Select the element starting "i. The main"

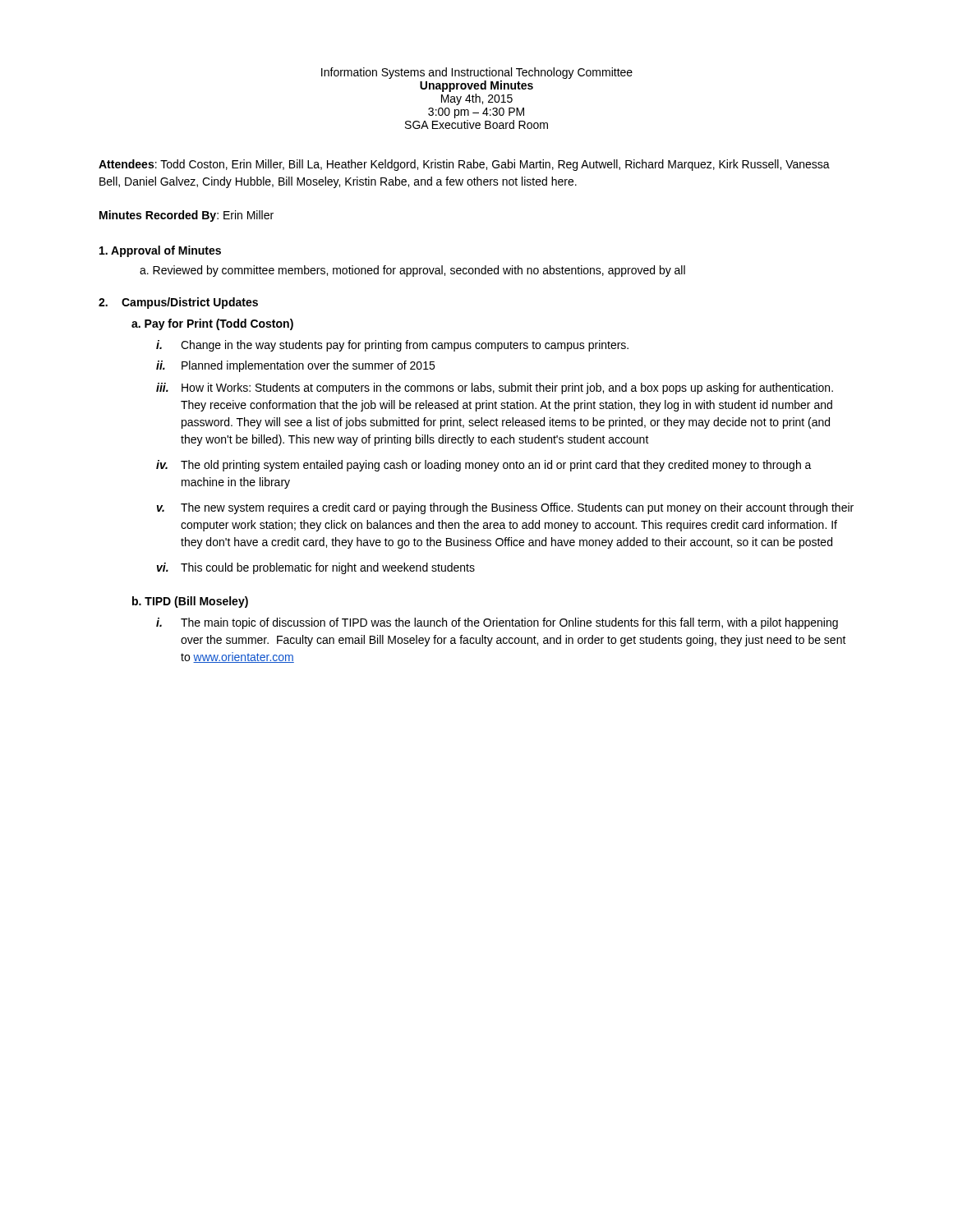coord(505,640)
